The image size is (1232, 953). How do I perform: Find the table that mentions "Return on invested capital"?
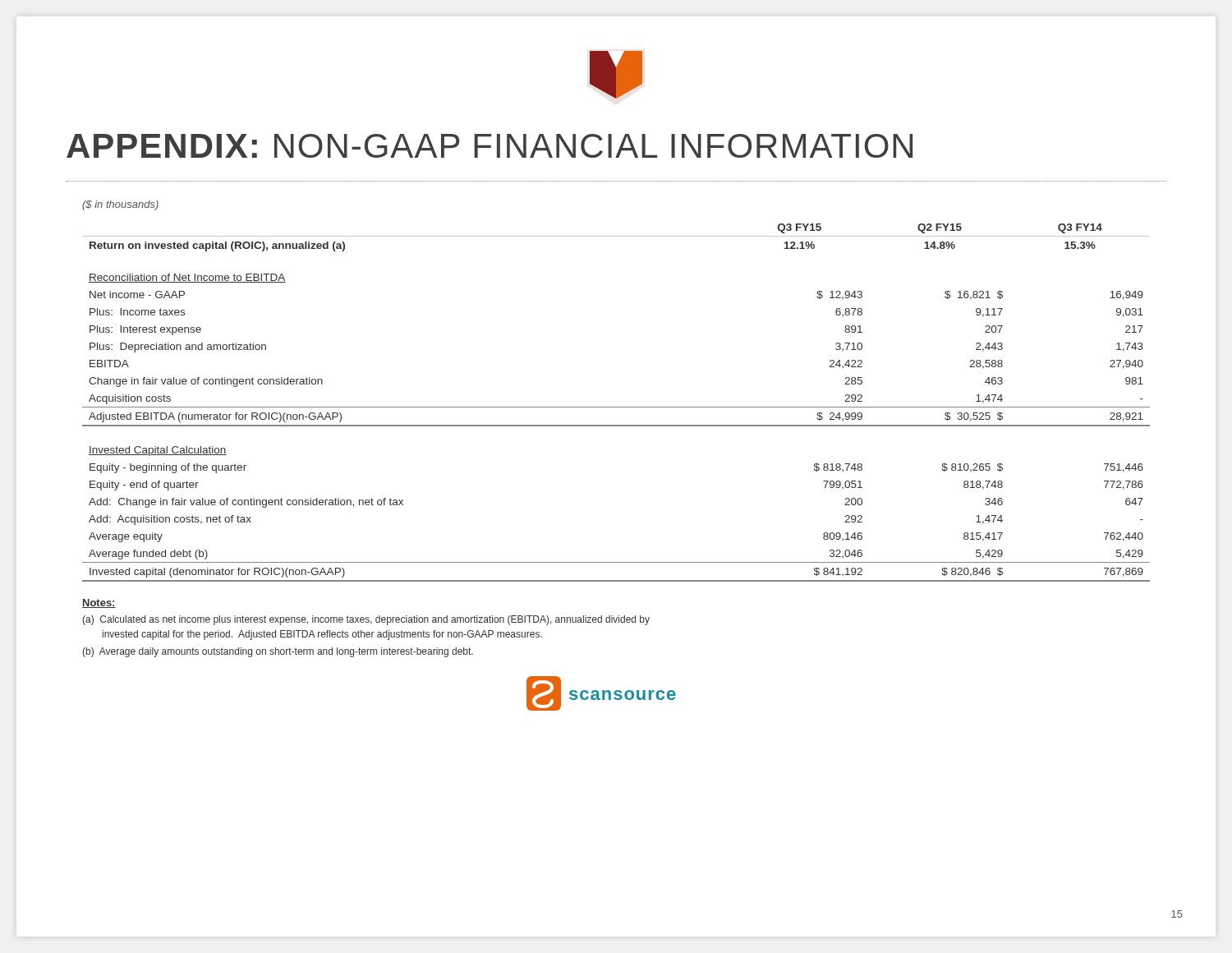(x=616, y=400)
